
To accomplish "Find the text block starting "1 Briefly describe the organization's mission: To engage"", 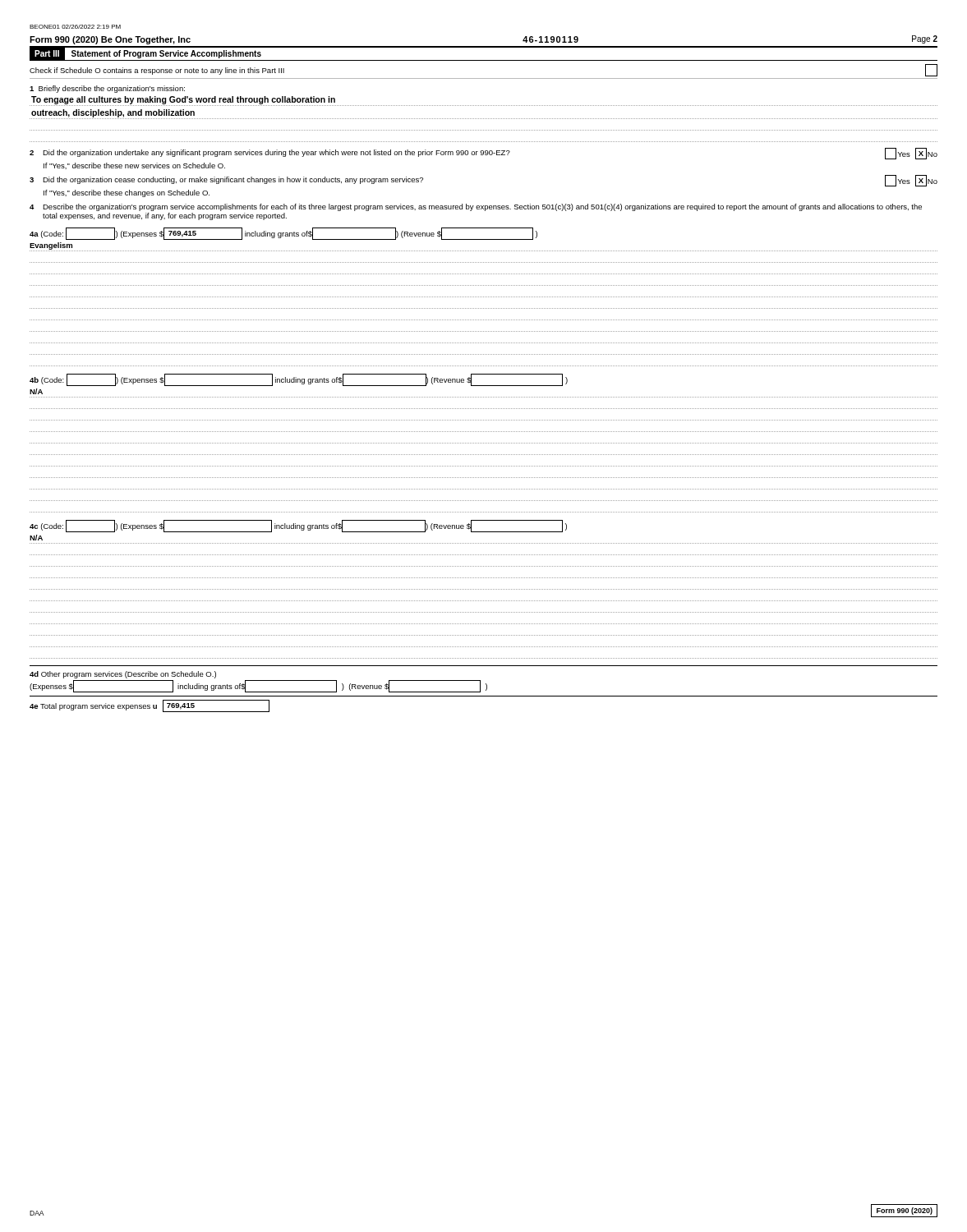I will (x=484, y=113).
